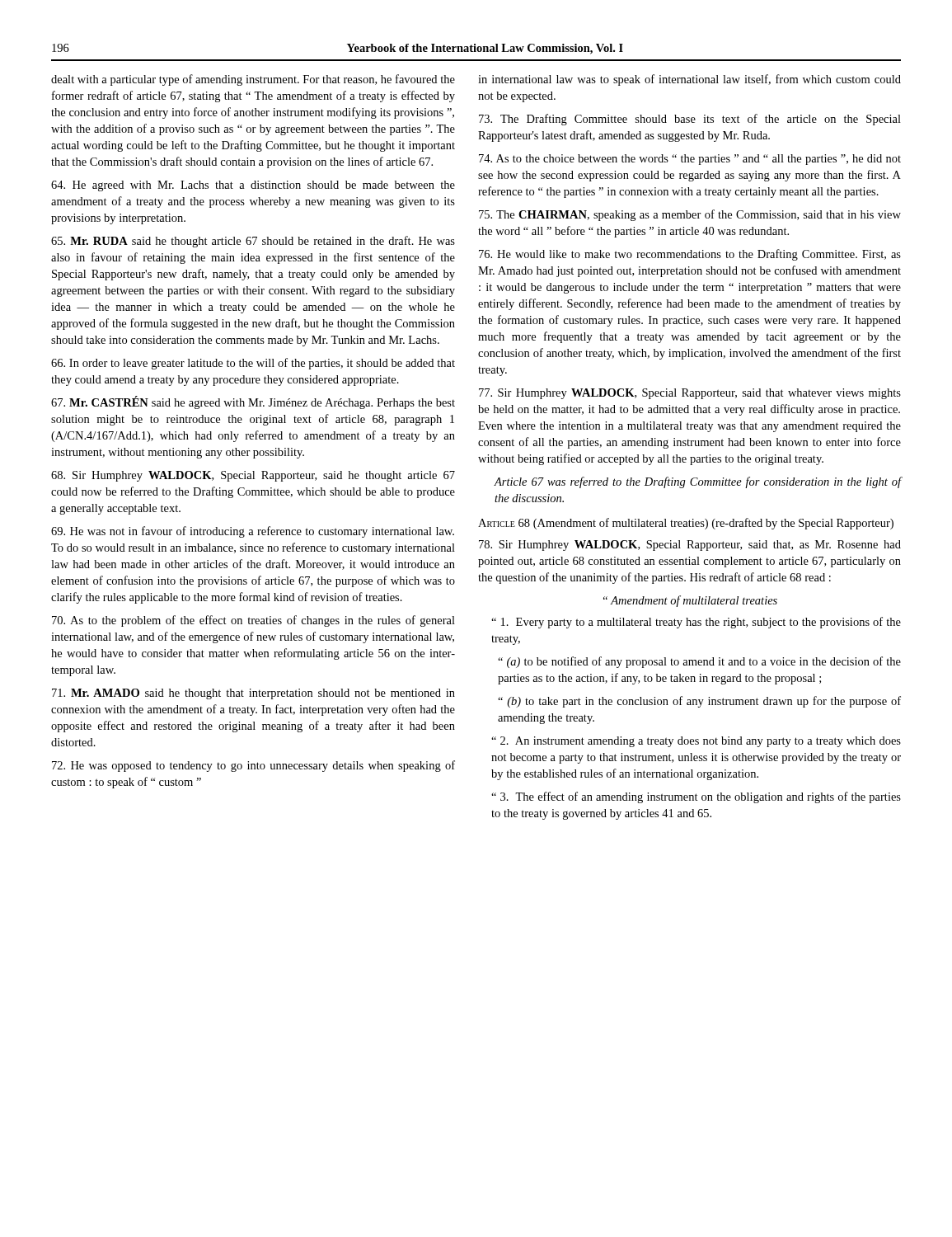Select the text block containing "“ (a) to"
Image resolution: width=952 pixels, height=1237 pixels.
pyautogui.click(x=699, y=670)
